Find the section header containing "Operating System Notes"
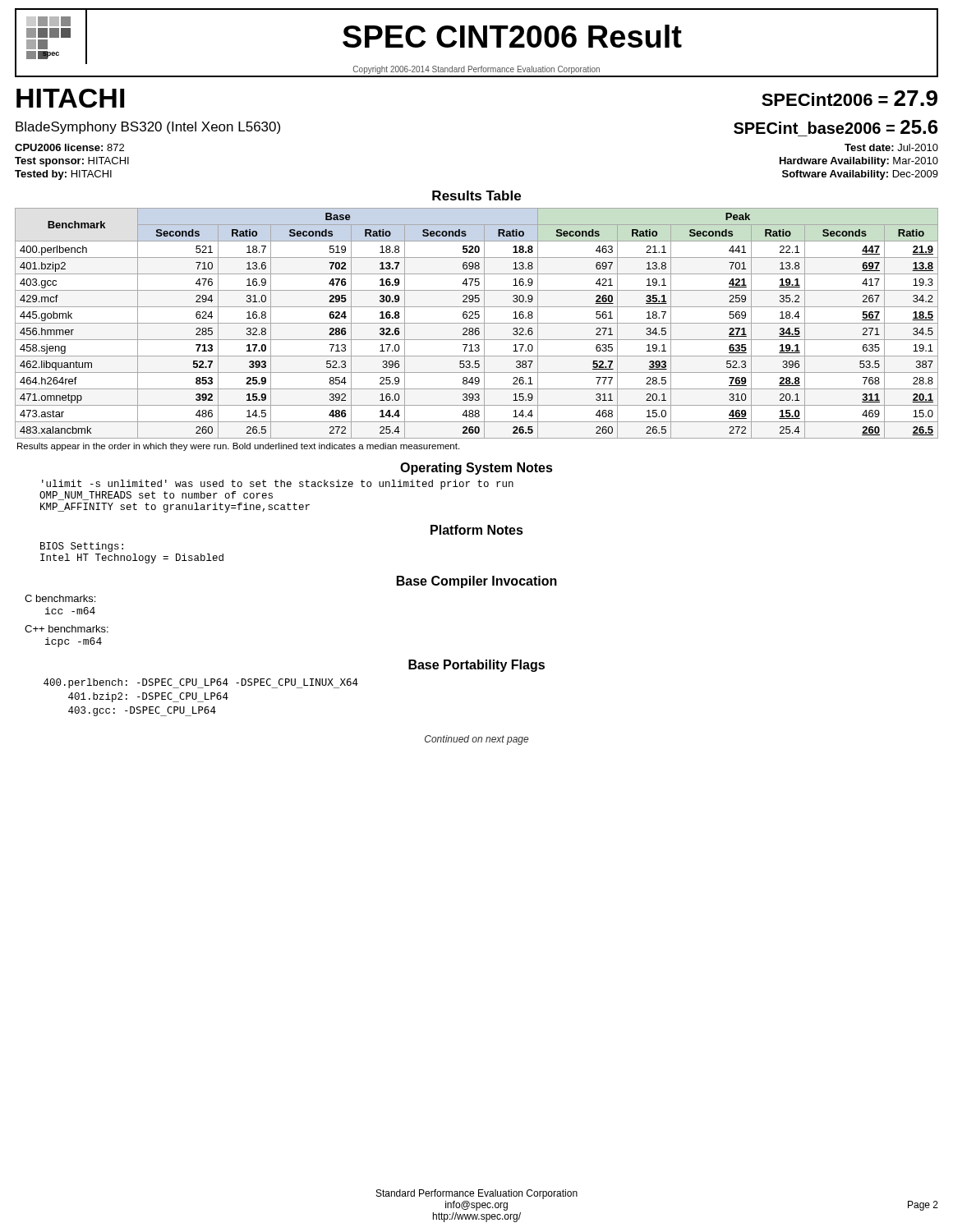This screenshot has height=1232, width=953. (476, 468)
